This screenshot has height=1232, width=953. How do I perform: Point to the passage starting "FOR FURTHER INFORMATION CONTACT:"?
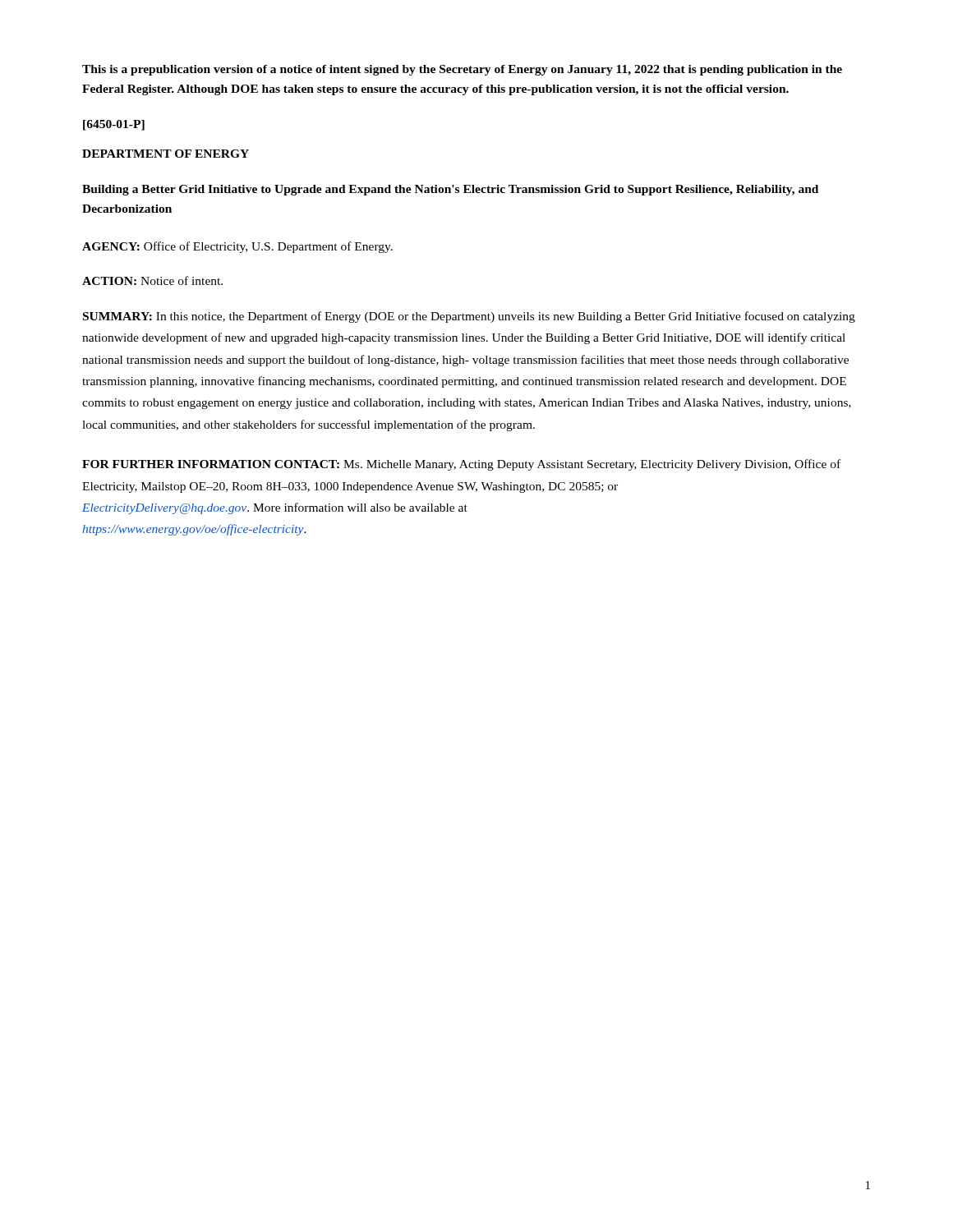coord(461,496)
